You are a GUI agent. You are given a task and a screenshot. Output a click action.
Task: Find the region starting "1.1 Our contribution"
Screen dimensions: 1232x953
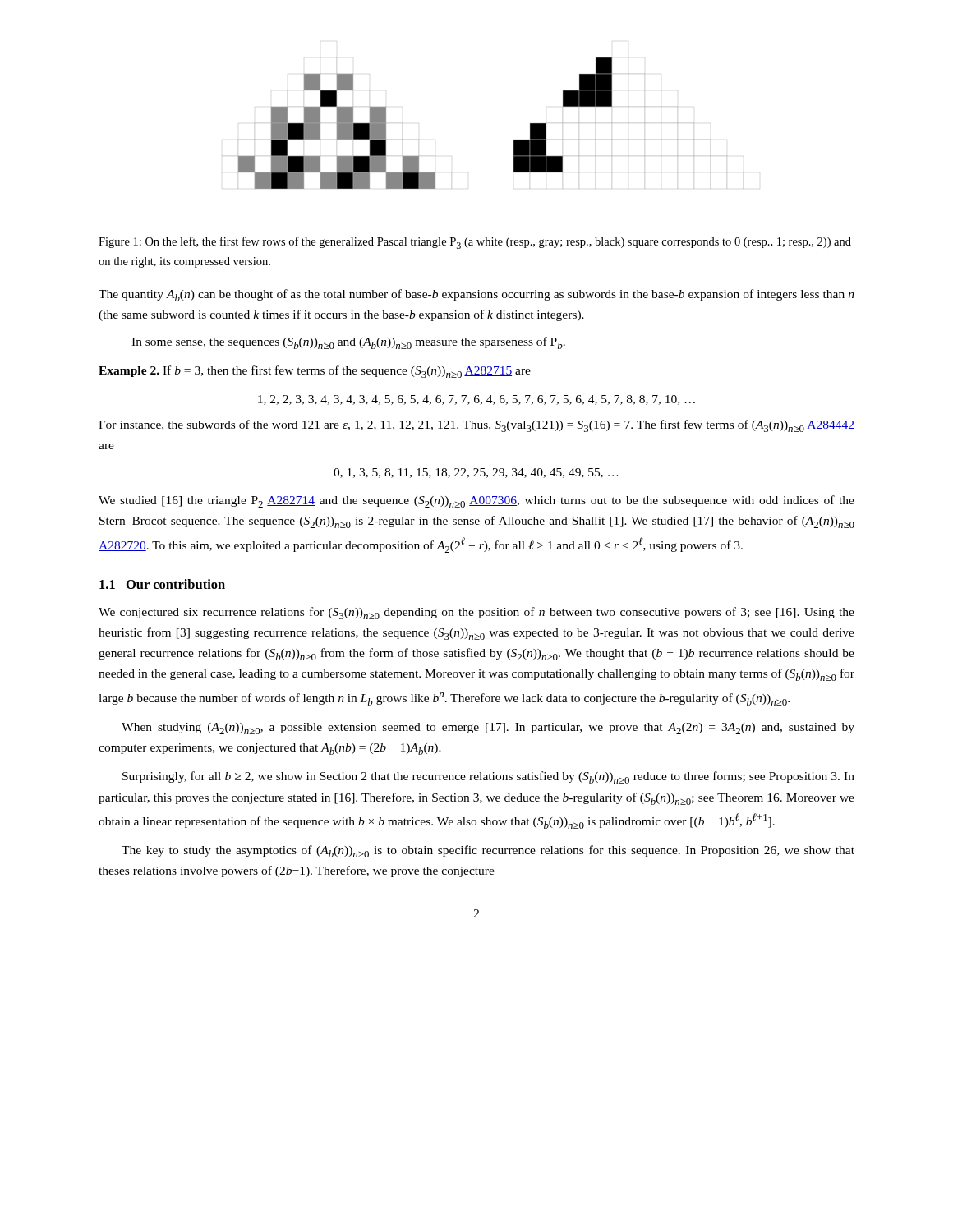pos(162,584)
